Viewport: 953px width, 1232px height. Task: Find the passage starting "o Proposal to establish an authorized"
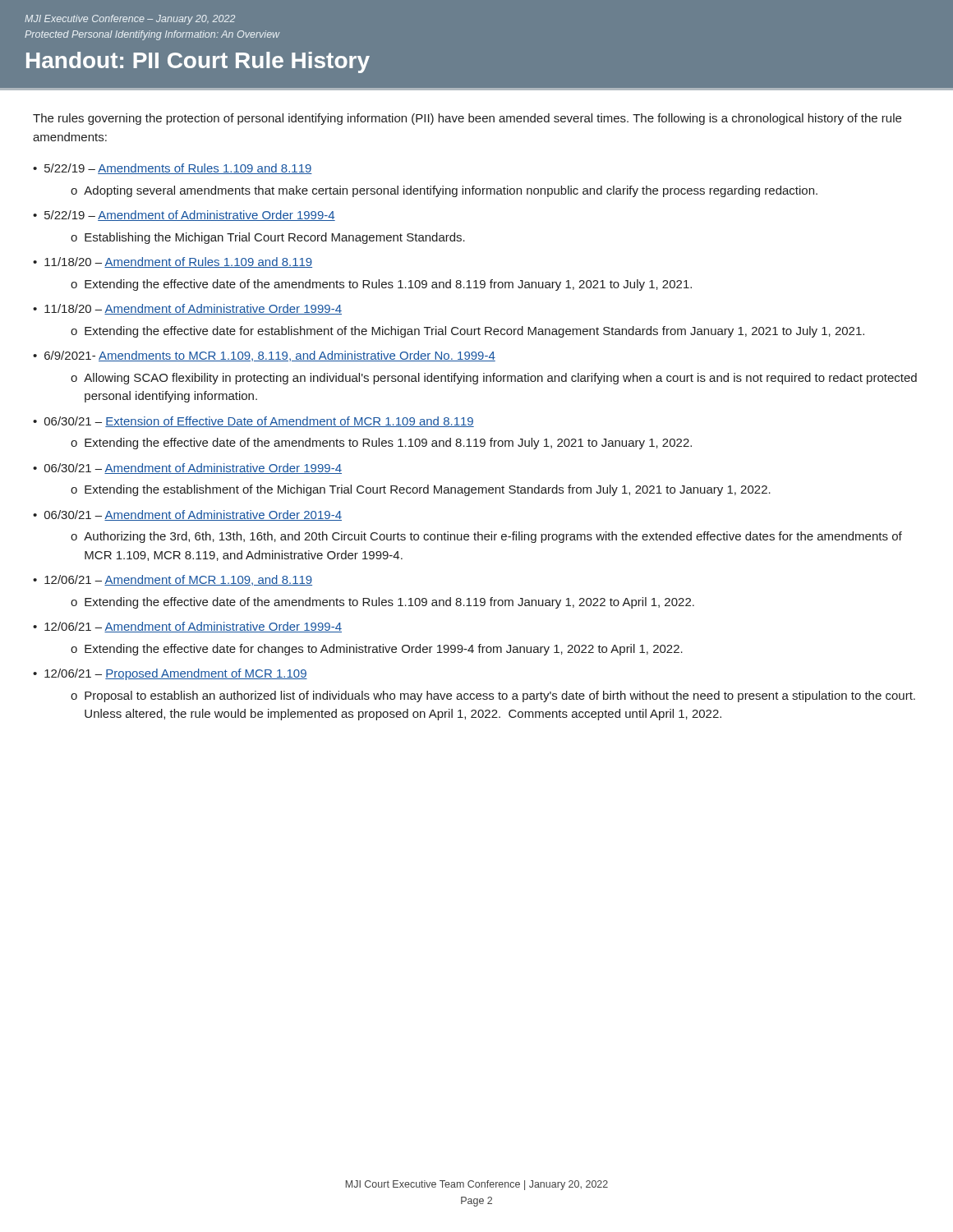(x=495, y=705)
